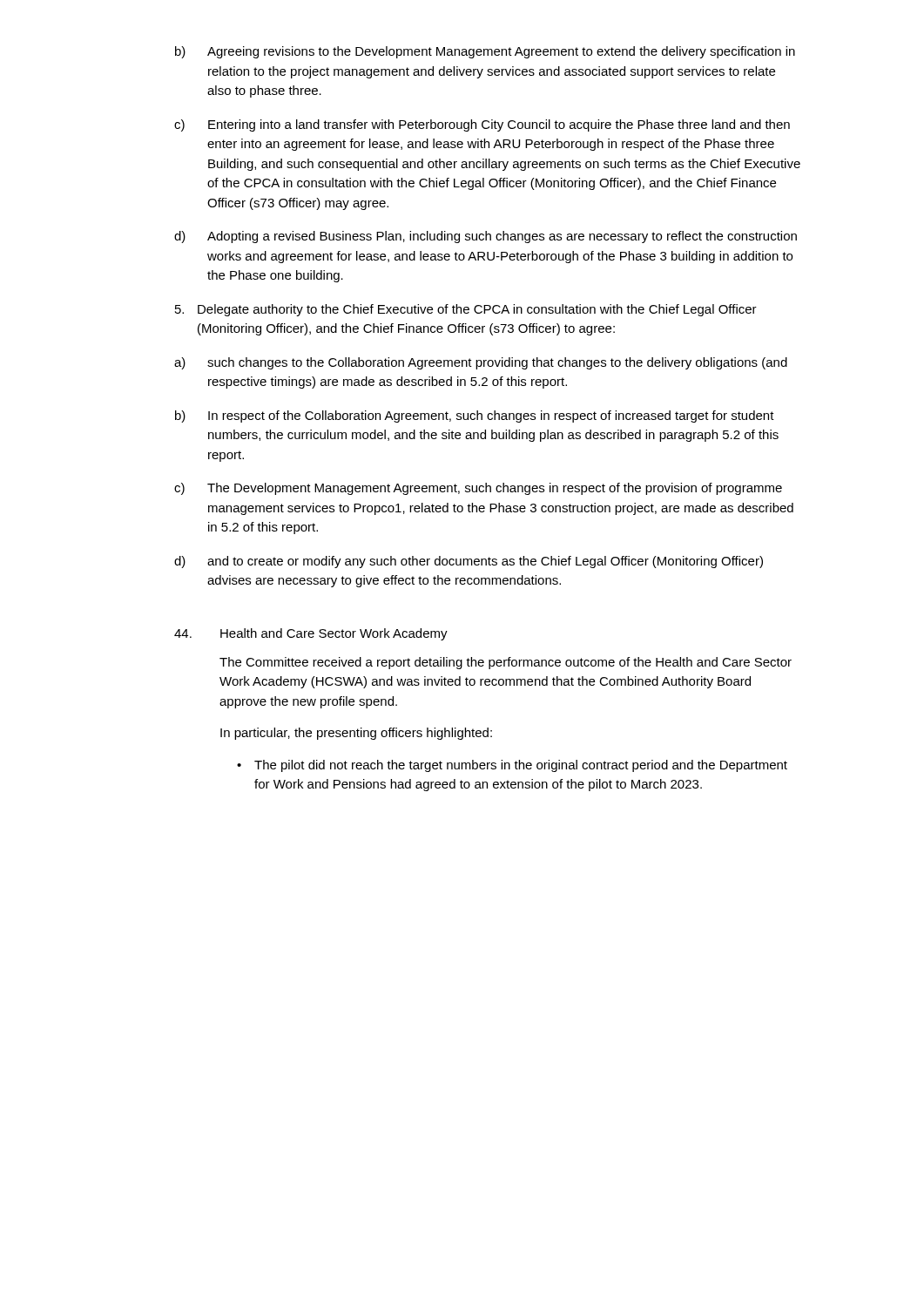Click the passage that begins "d) and to create"
The height and width of the screenshot is (1307, 924).
tap(488, 571)
